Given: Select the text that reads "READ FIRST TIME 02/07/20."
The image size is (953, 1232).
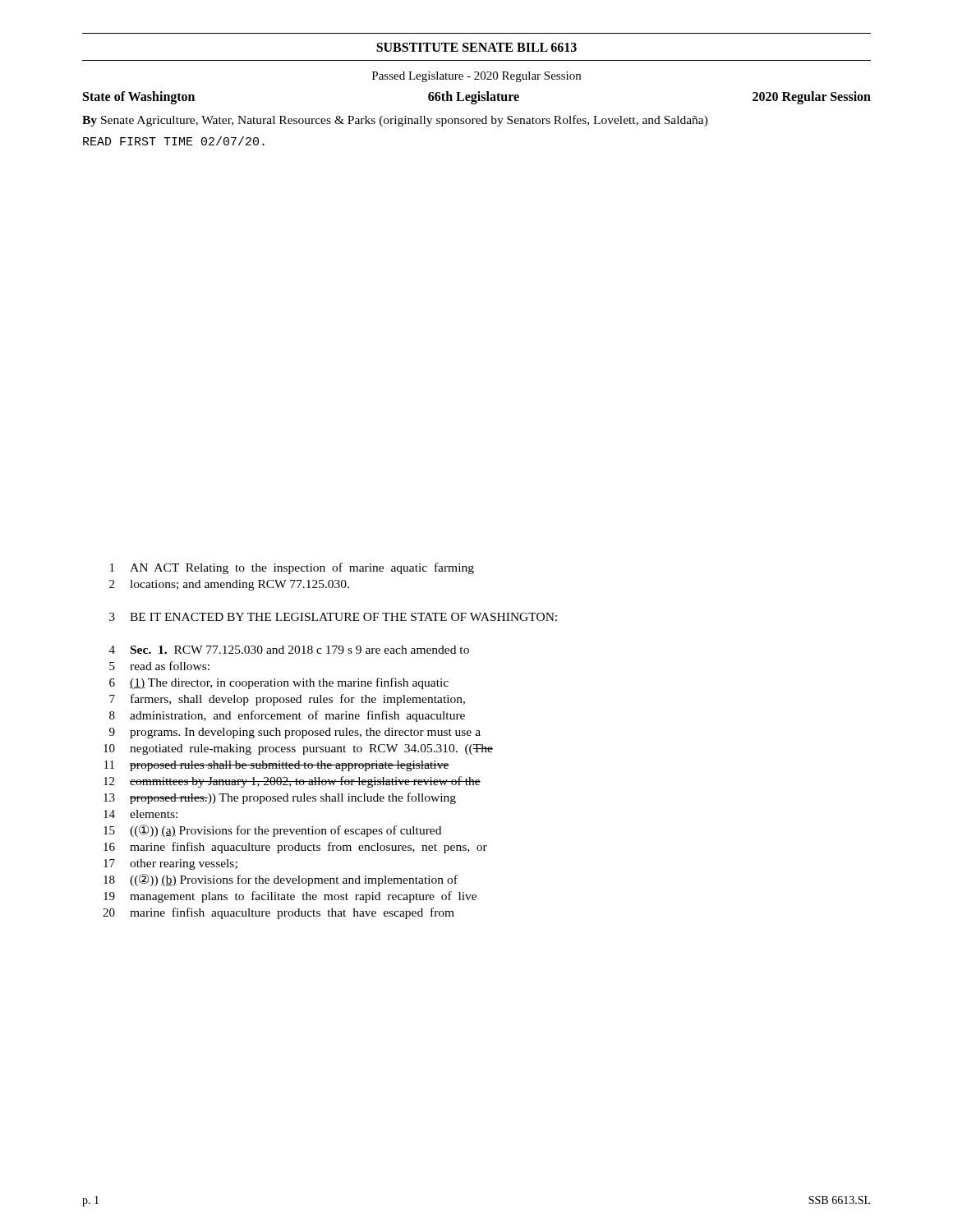Looking at the screenshot, I should (175, 142).
